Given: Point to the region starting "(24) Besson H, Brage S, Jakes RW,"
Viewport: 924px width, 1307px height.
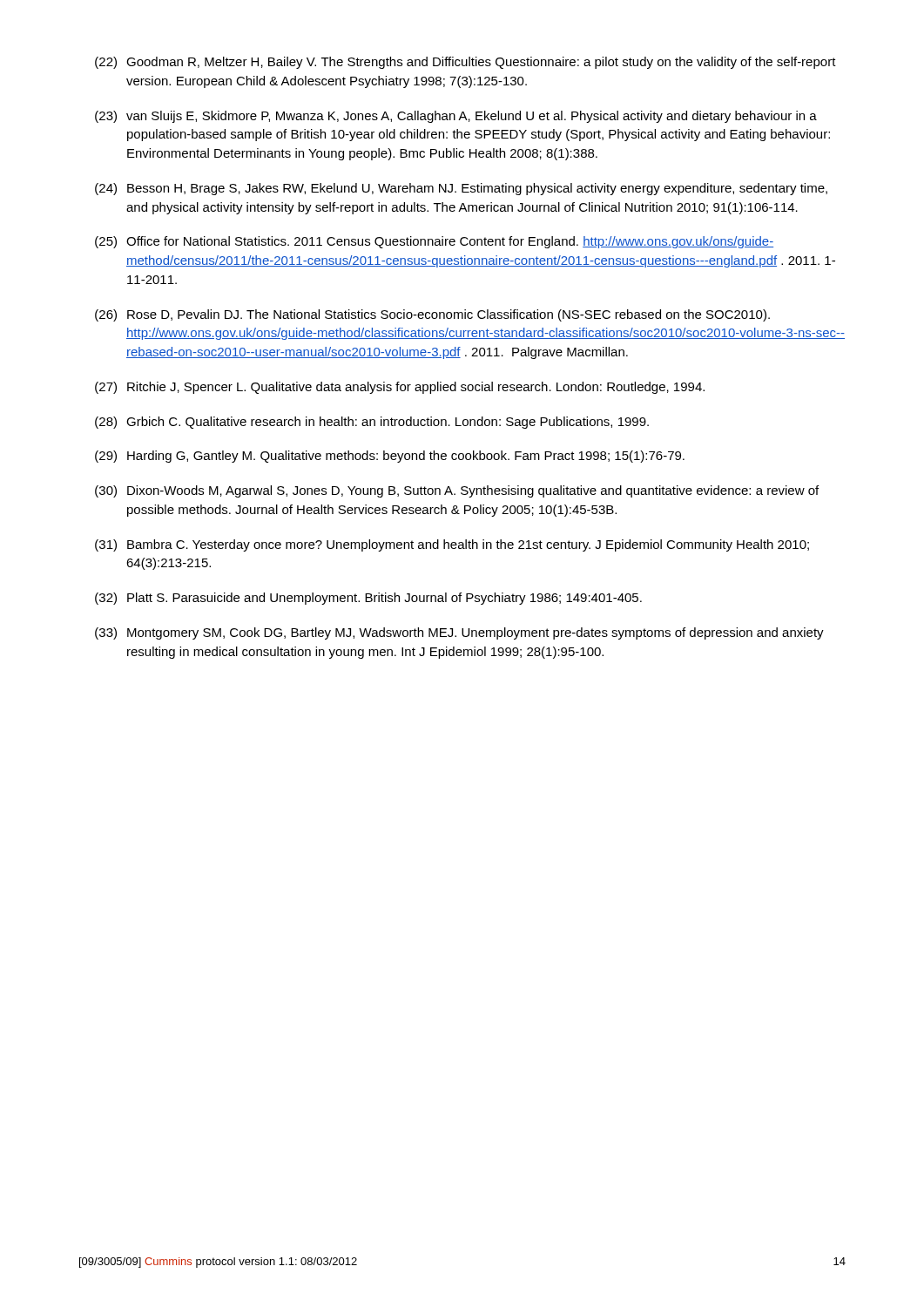Looking at the screenshot, I should click(x=462, y=197).
